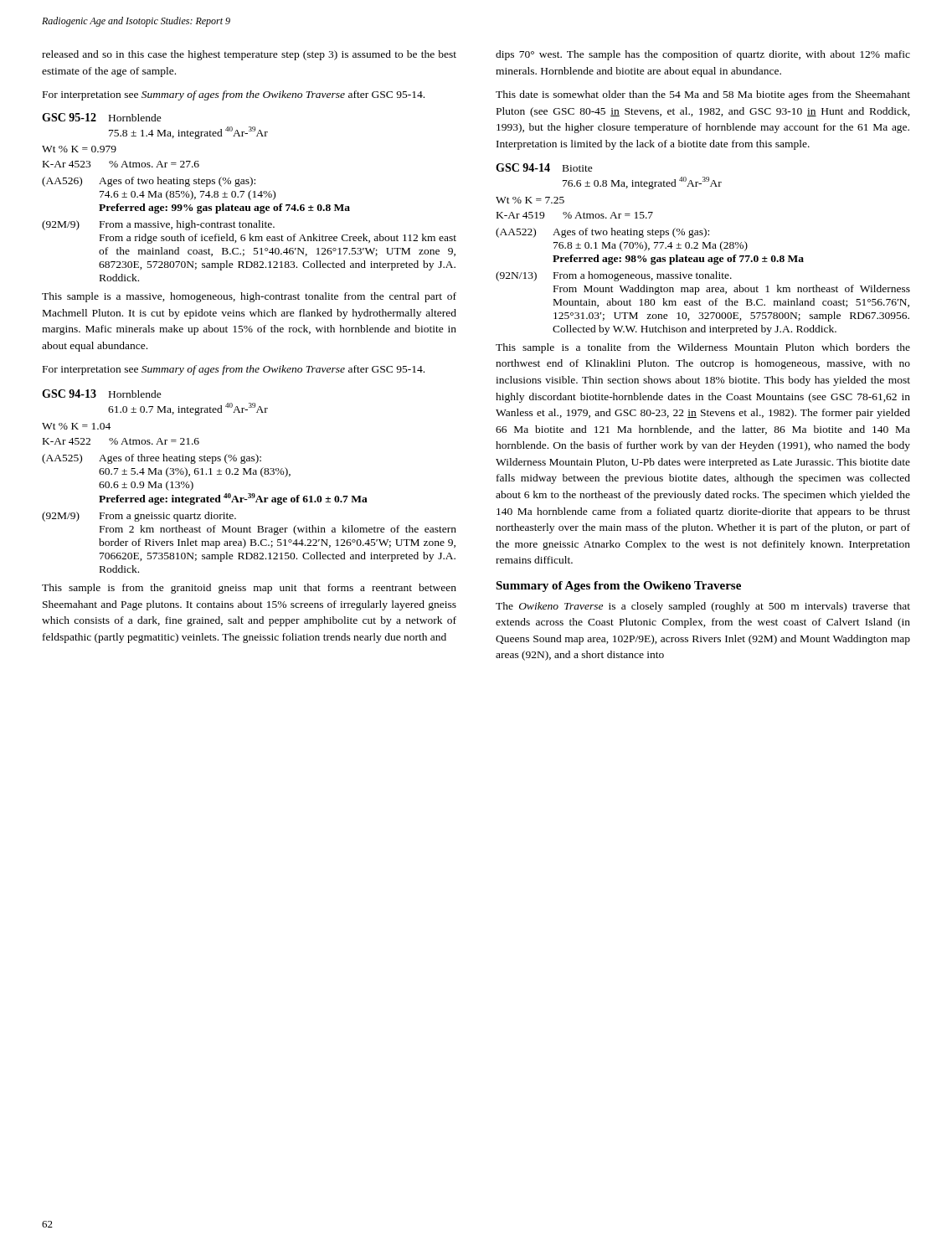Select the text block that says "(92M/9) From a gneissic"
Screen dimensions: 1256x952
coord(249,543)
